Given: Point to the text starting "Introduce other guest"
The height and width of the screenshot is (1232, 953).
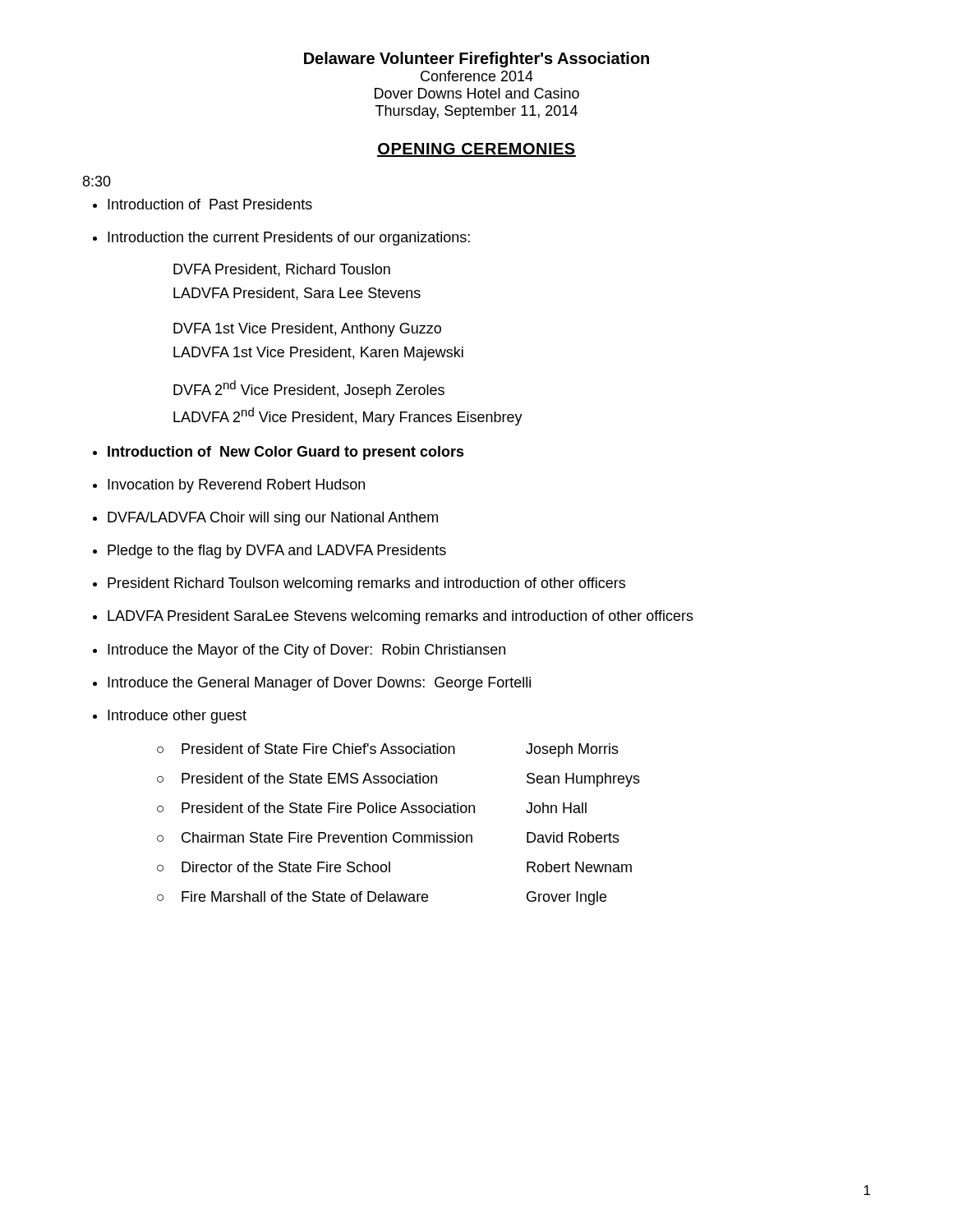Looking at the screenshot, I should 407,809.
